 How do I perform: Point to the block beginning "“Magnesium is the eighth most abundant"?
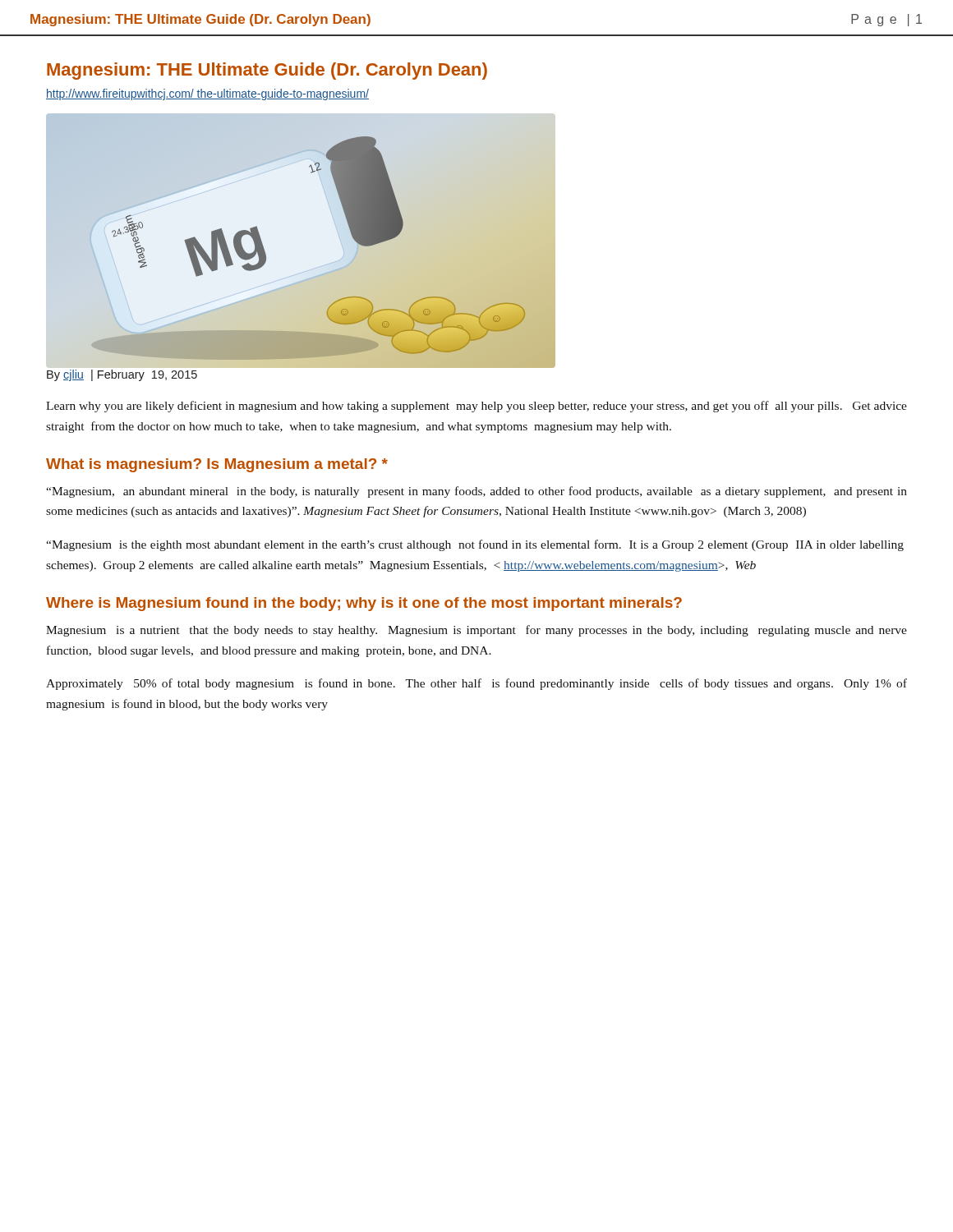click(476, 554)
